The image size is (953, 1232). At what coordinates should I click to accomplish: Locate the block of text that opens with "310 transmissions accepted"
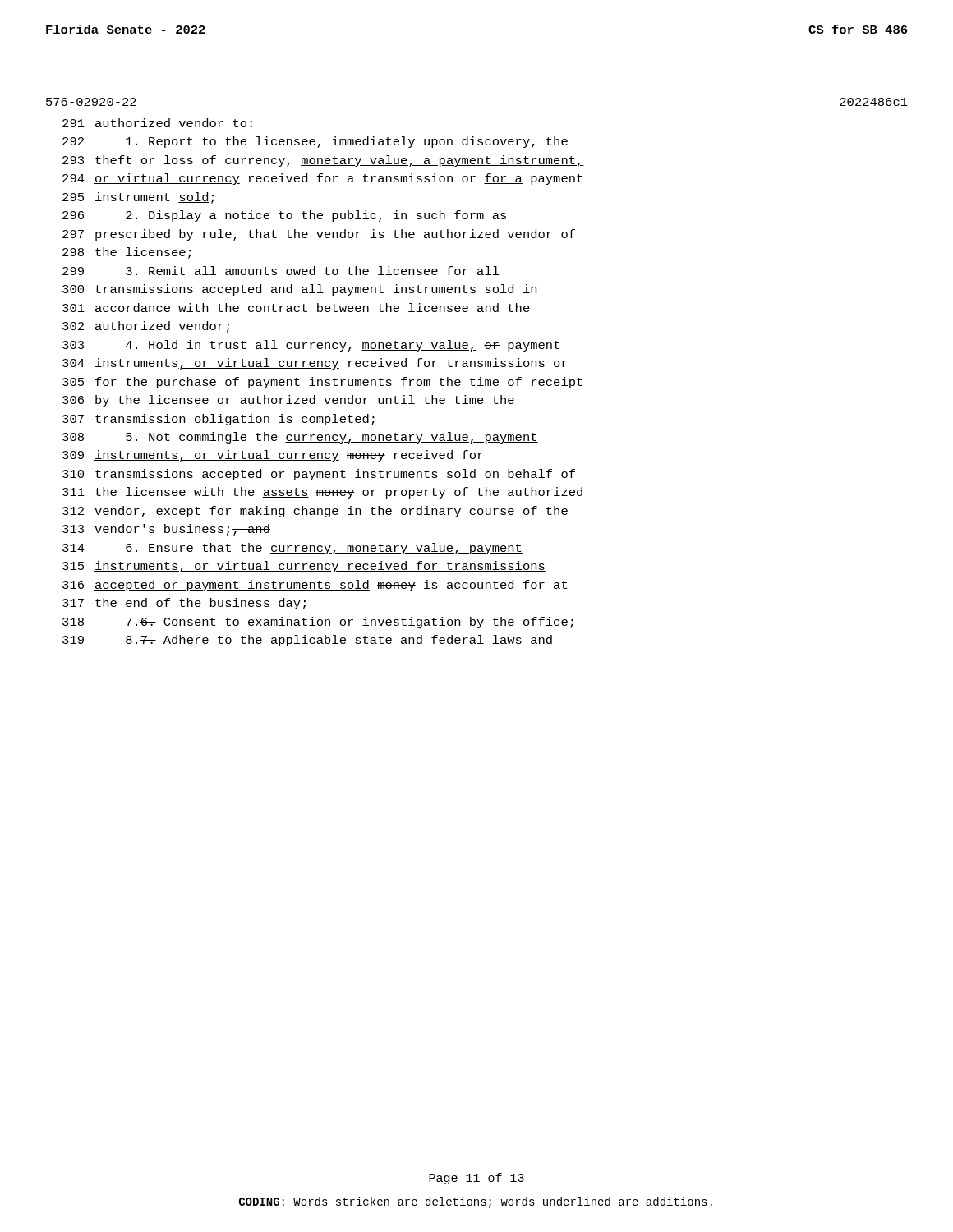click(476, 475)
